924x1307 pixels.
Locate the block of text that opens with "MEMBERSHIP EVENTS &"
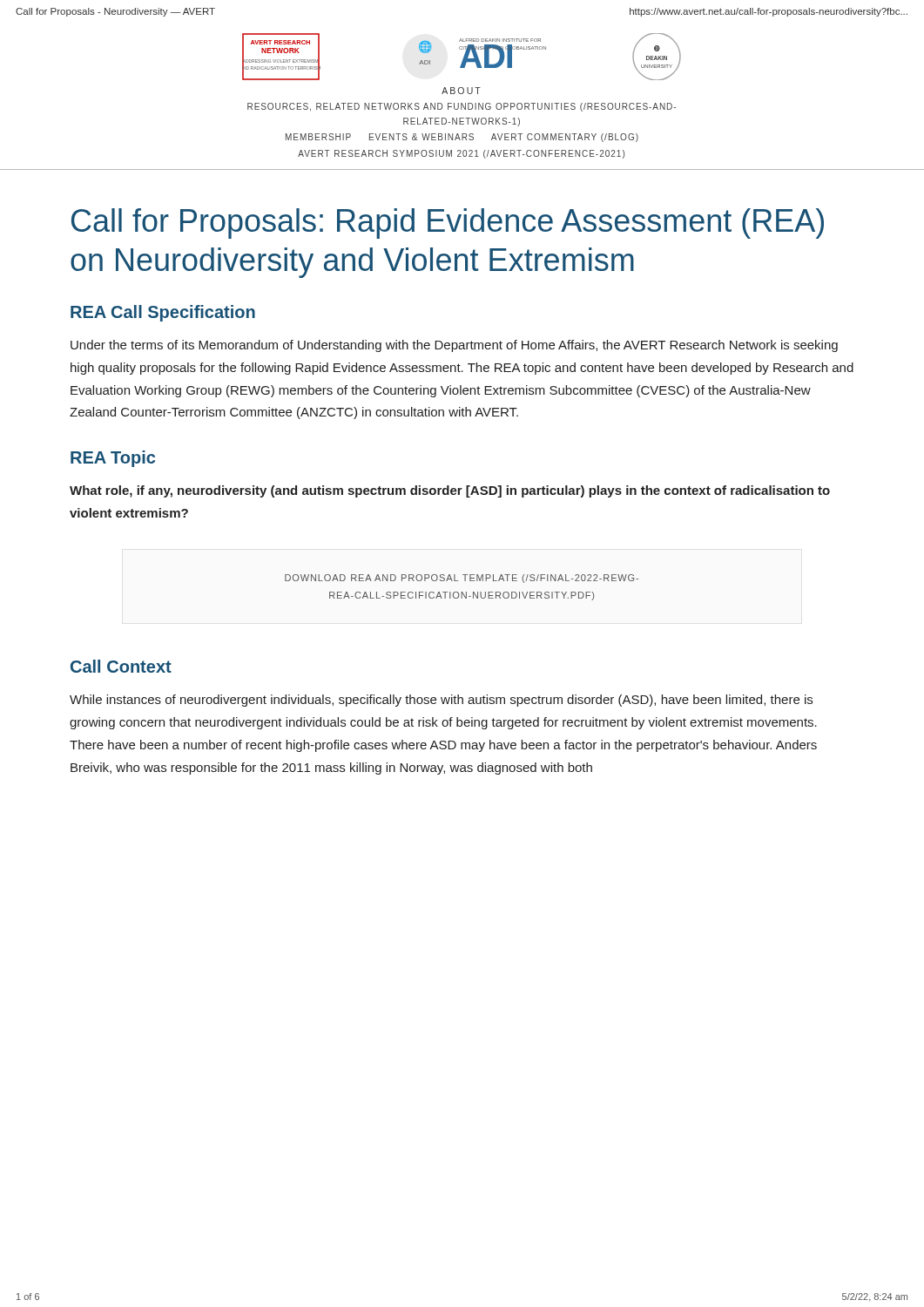(462, 137)
